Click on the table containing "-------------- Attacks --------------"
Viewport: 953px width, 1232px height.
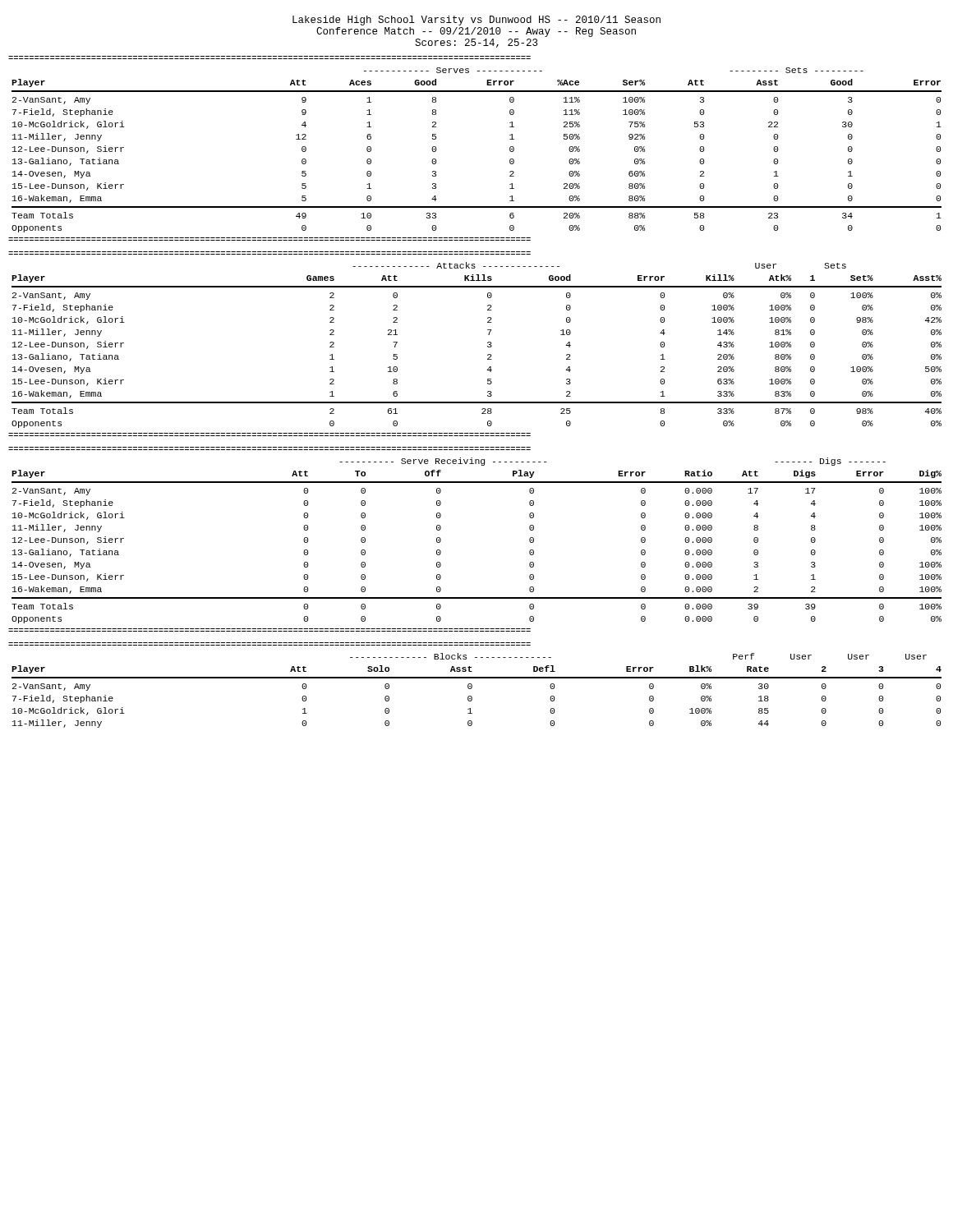476,345
